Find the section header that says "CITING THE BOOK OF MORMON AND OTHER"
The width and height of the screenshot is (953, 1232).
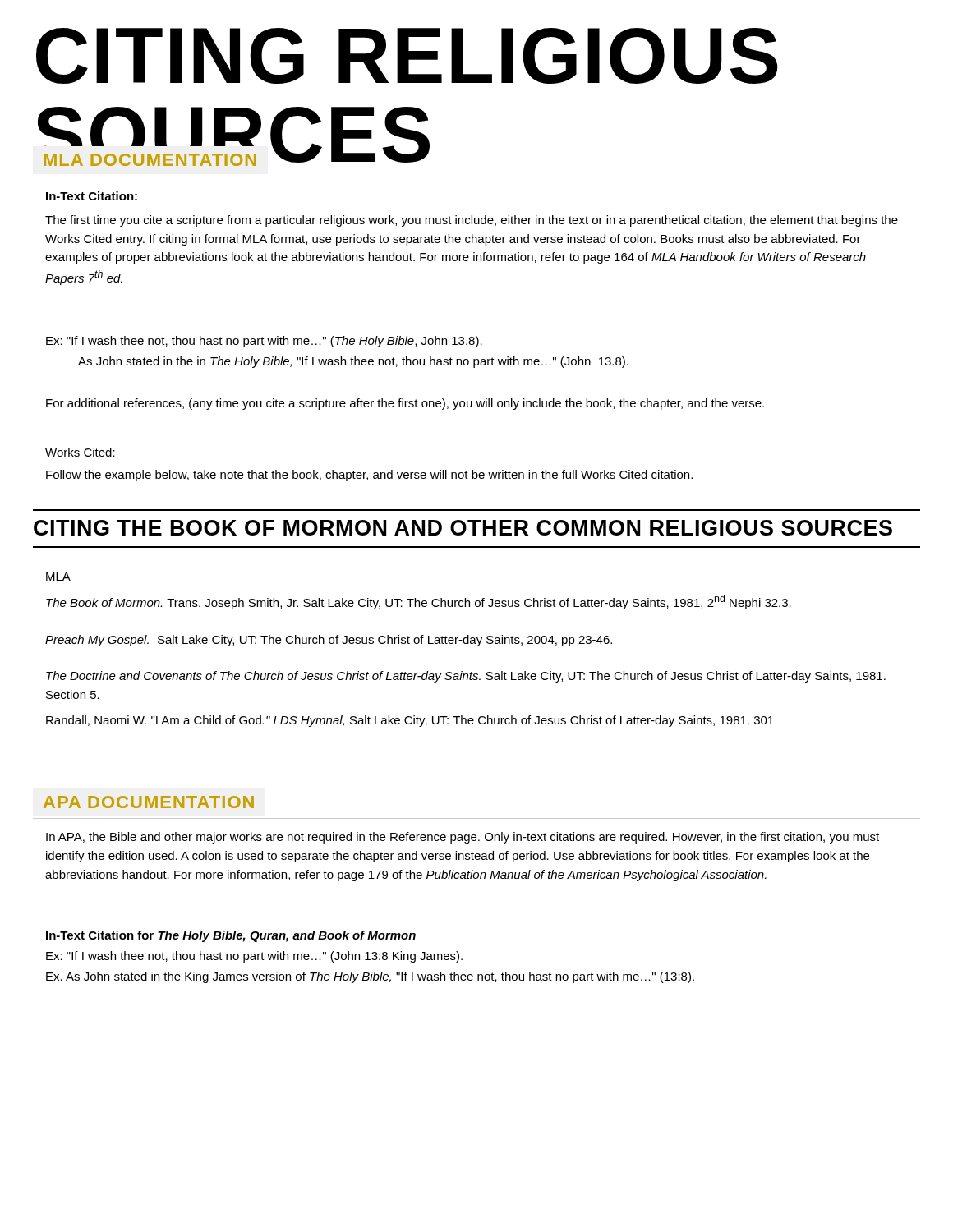(x=476, y=529)
